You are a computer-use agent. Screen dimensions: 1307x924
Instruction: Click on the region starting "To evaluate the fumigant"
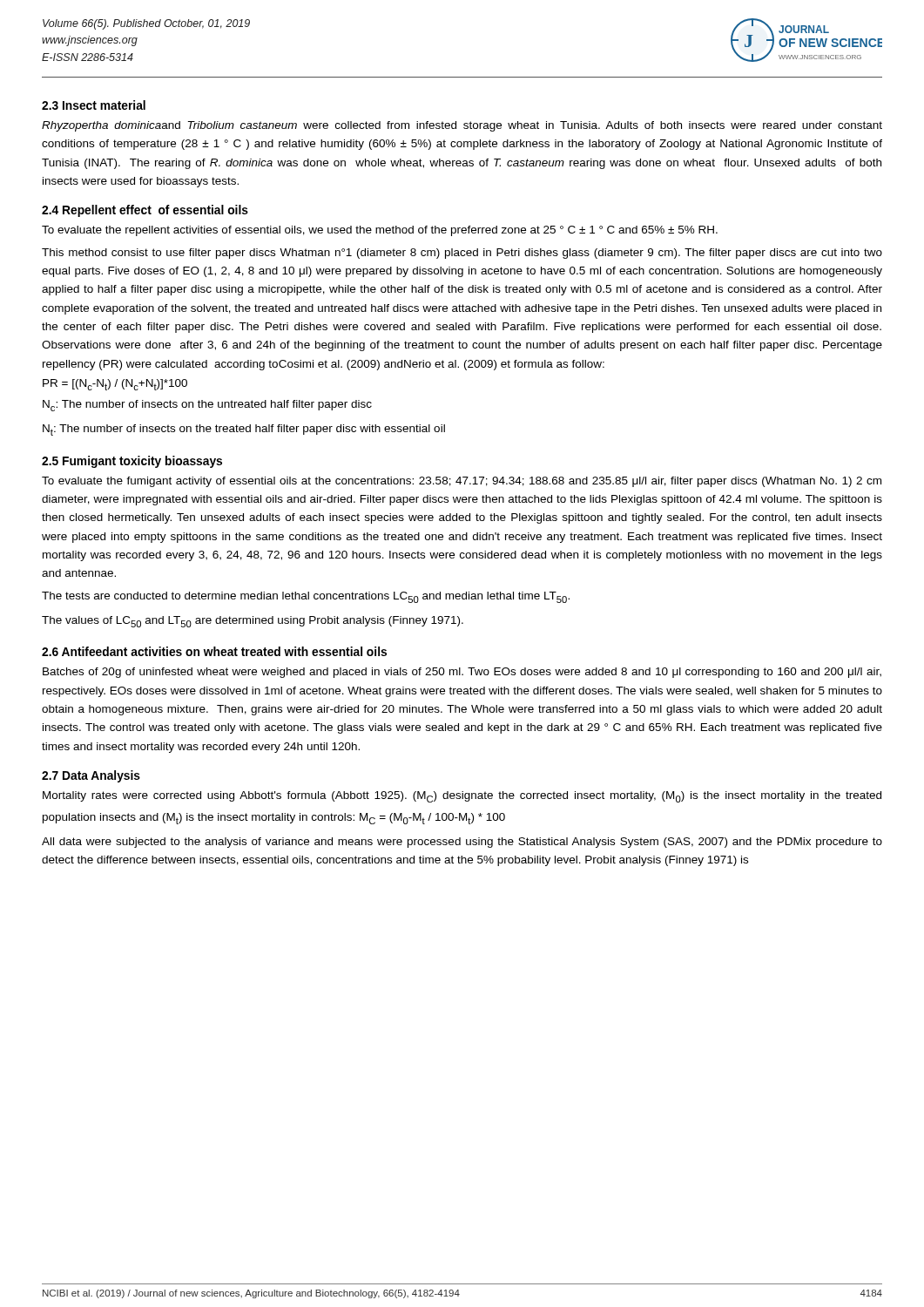(x=462, y=552)
